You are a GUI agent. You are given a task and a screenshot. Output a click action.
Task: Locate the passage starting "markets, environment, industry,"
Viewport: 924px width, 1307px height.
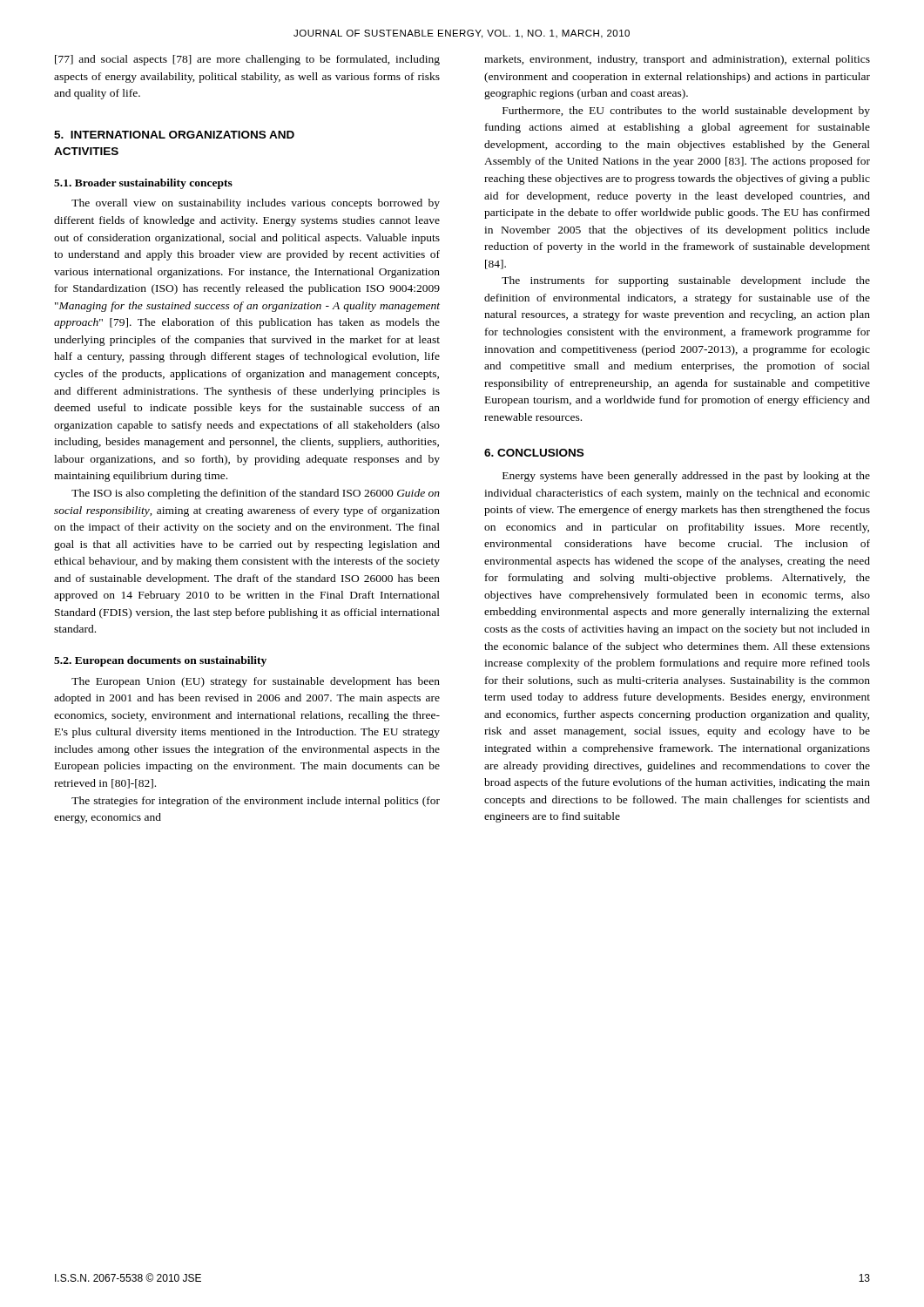677,76
